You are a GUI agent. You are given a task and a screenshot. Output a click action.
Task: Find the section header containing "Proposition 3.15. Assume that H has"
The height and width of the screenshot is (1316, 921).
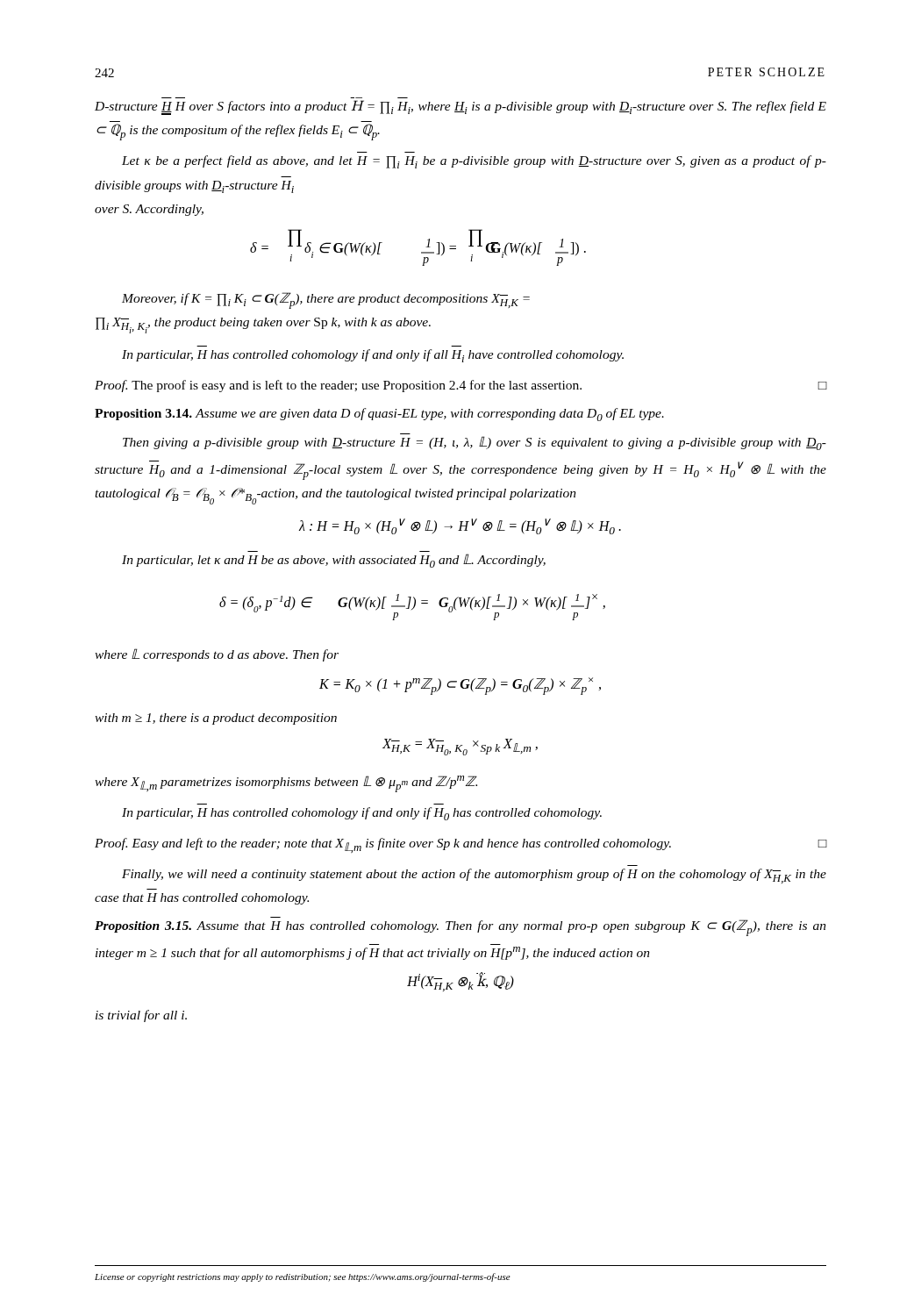click(460, 939)
